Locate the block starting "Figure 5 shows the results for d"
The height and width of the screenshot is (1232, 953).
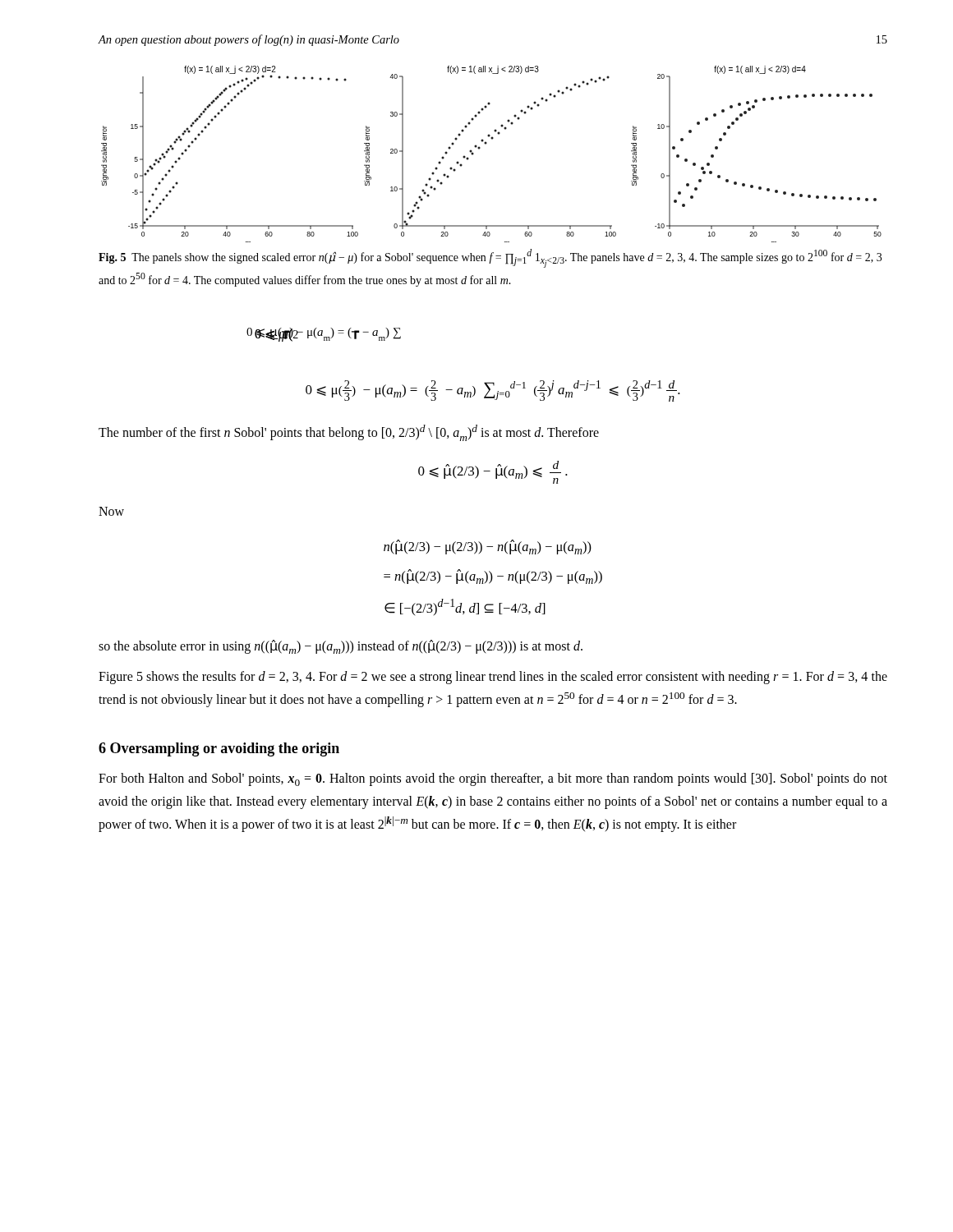tap(493, 688)
